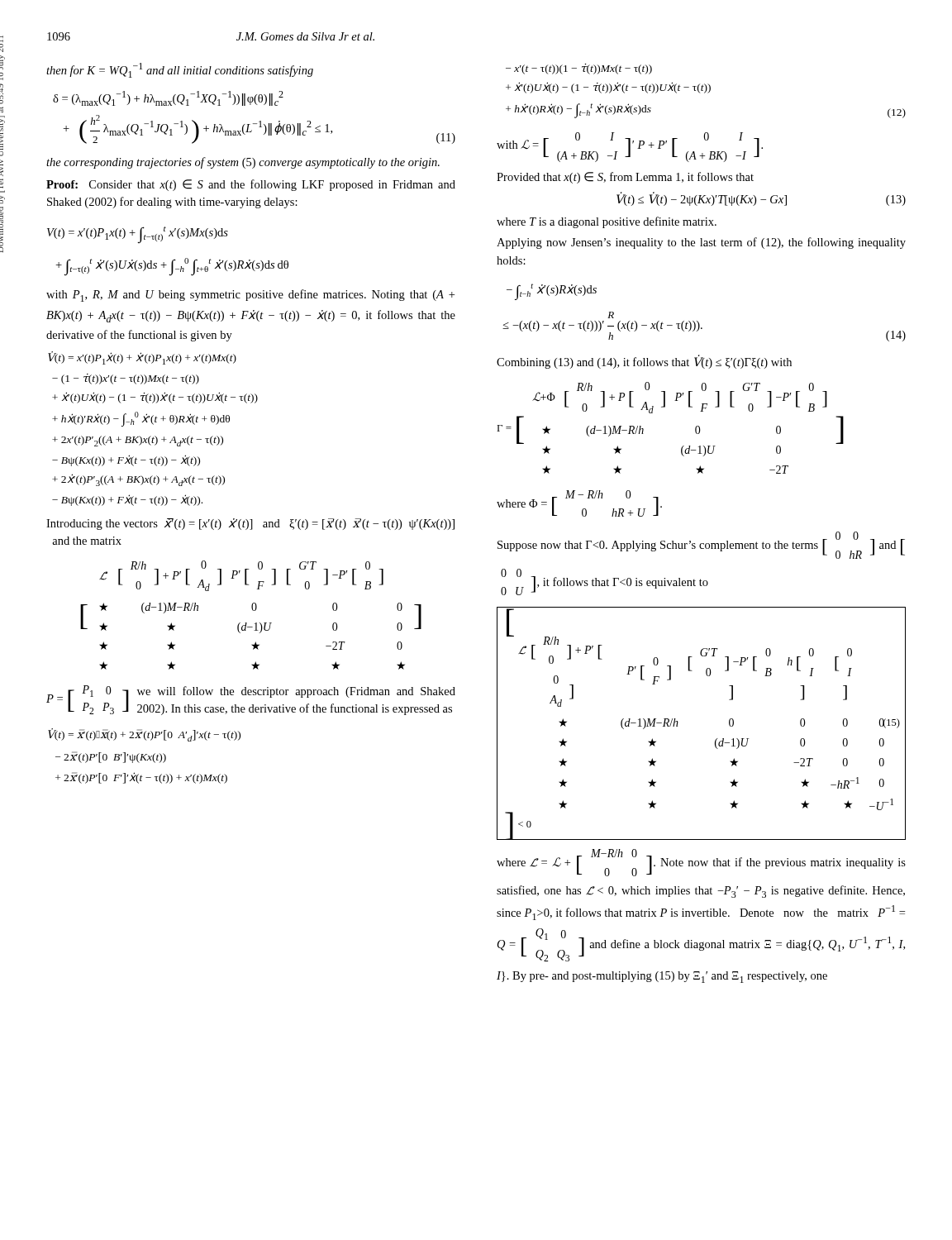Find the formula containing "V̇(t) ≤ V̇(t) − 2ψ(Kx)′T[ψ(Kx) − Gx] (13)"
The width and height of the screenshot is (952, 1240).
pyautogui.click(x=760, y=200)
